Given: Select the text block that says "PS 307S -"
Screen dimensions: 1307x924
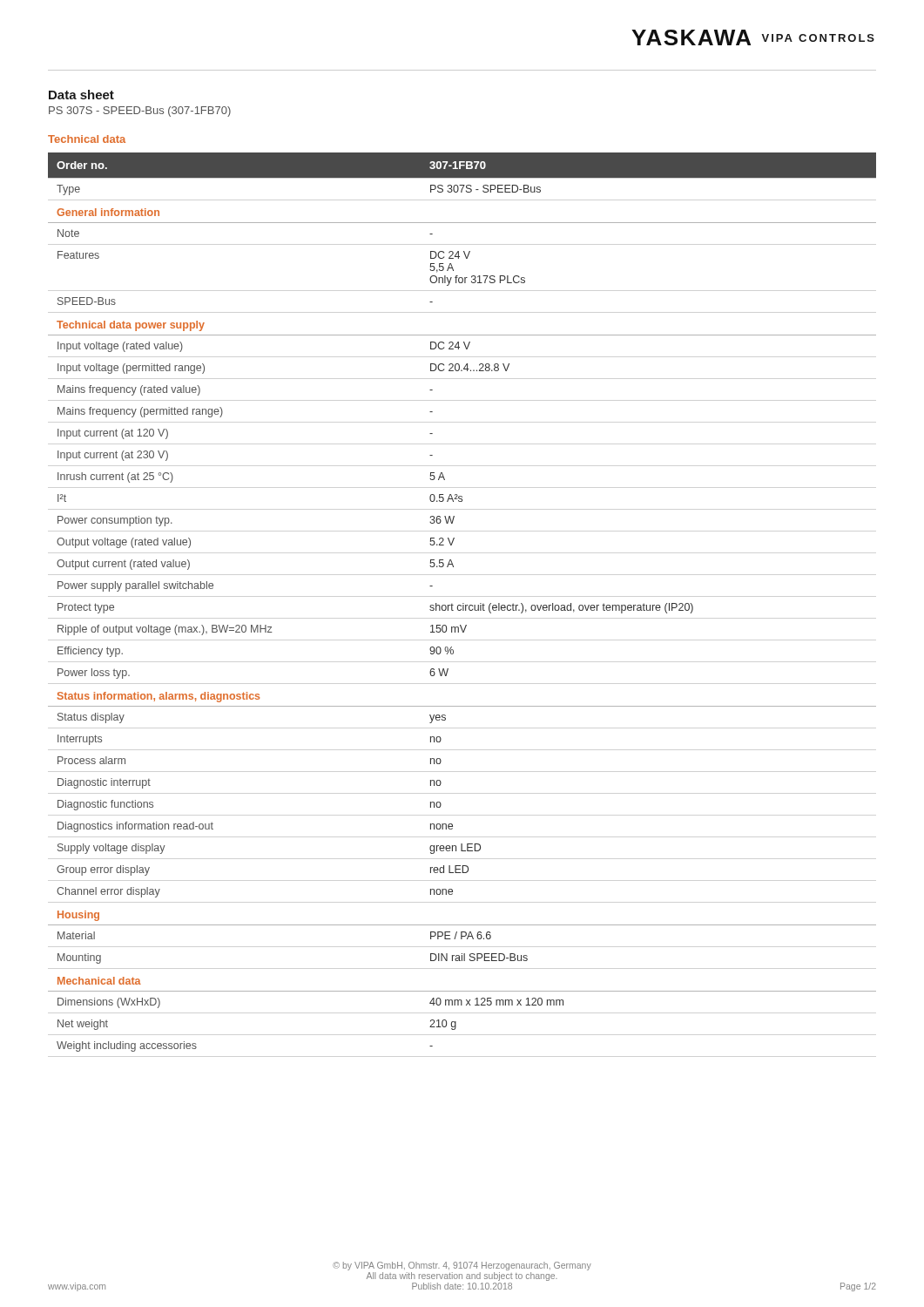Looking at the screenshot, I should pyautogui.click(x=139, y=110).
